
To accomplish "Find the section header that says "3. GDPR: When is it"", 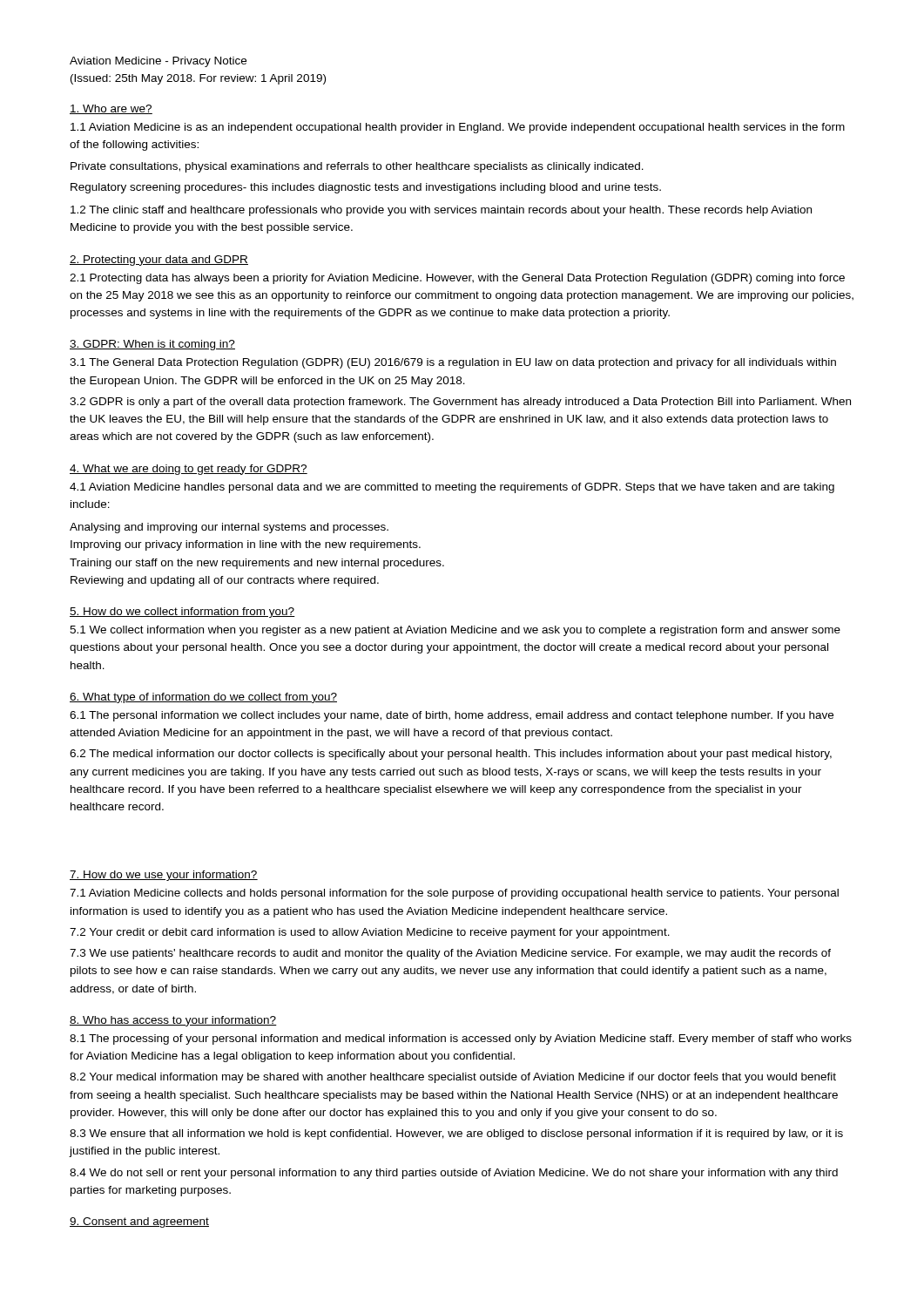I will (x=152, y=344).
